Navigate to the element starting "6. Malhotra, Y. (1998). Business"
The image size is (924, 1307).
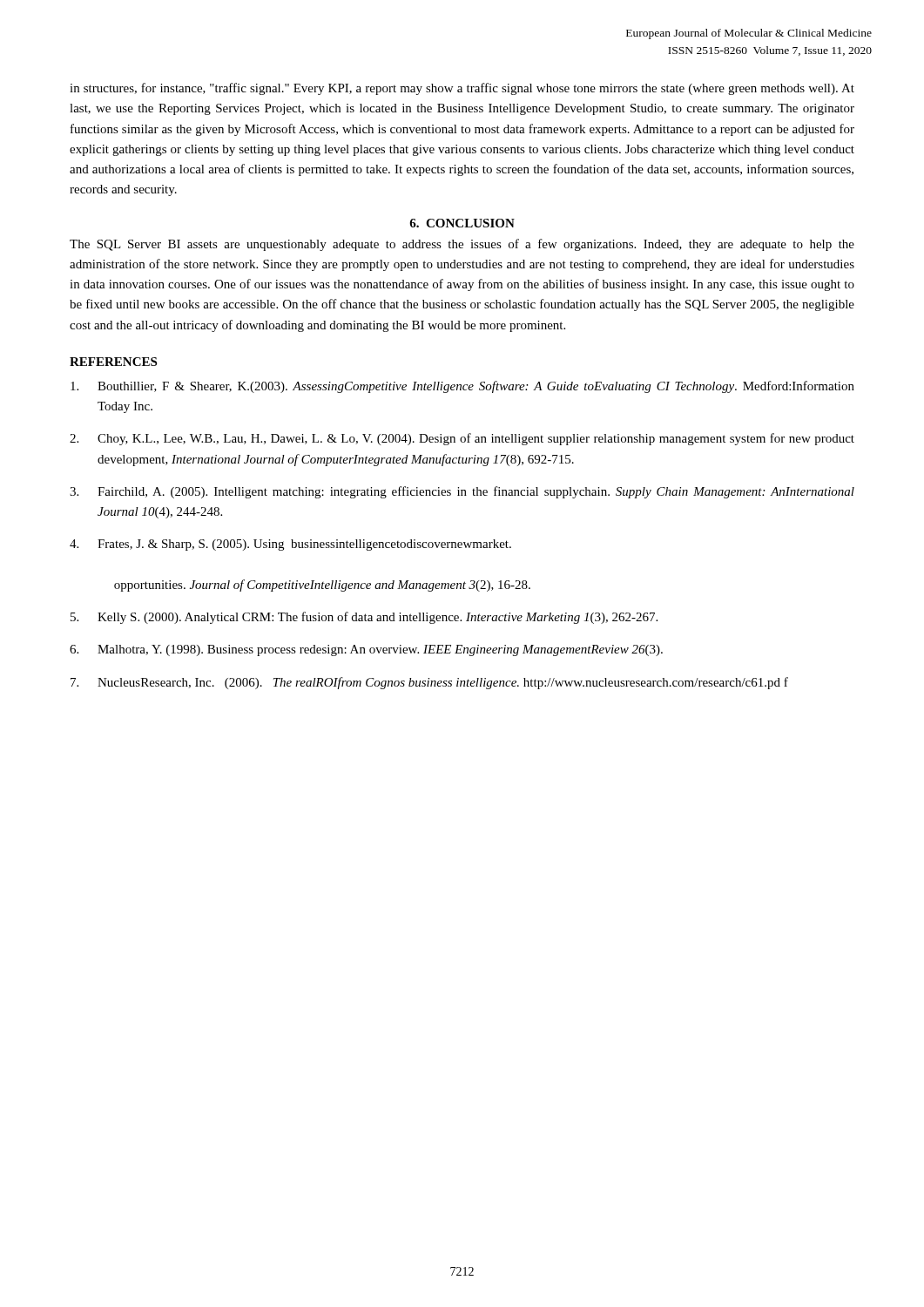pyautogui.click(x=462, y=650)
